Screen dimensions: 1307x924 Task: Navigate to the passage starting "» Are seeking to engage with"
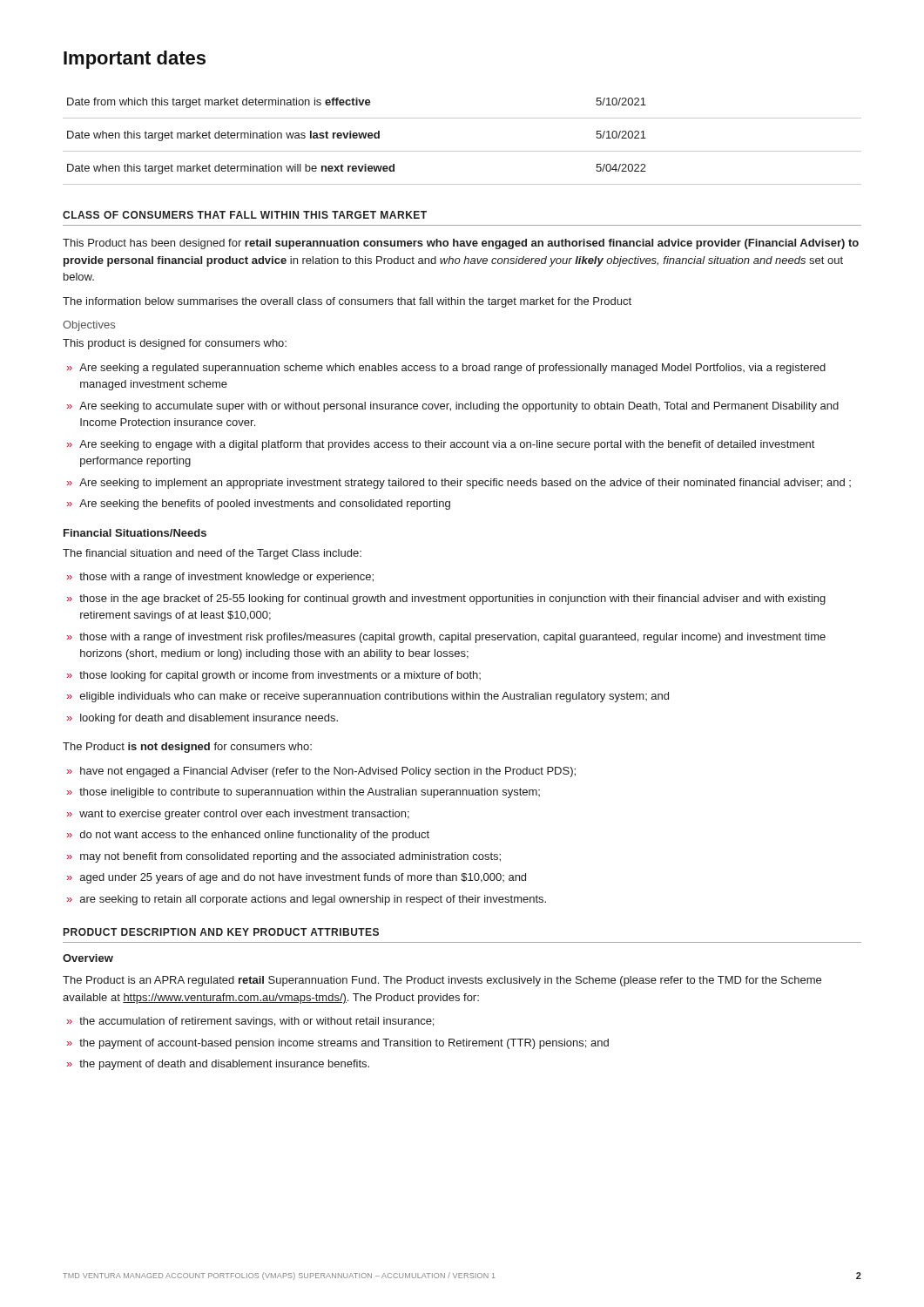point(464,452)
